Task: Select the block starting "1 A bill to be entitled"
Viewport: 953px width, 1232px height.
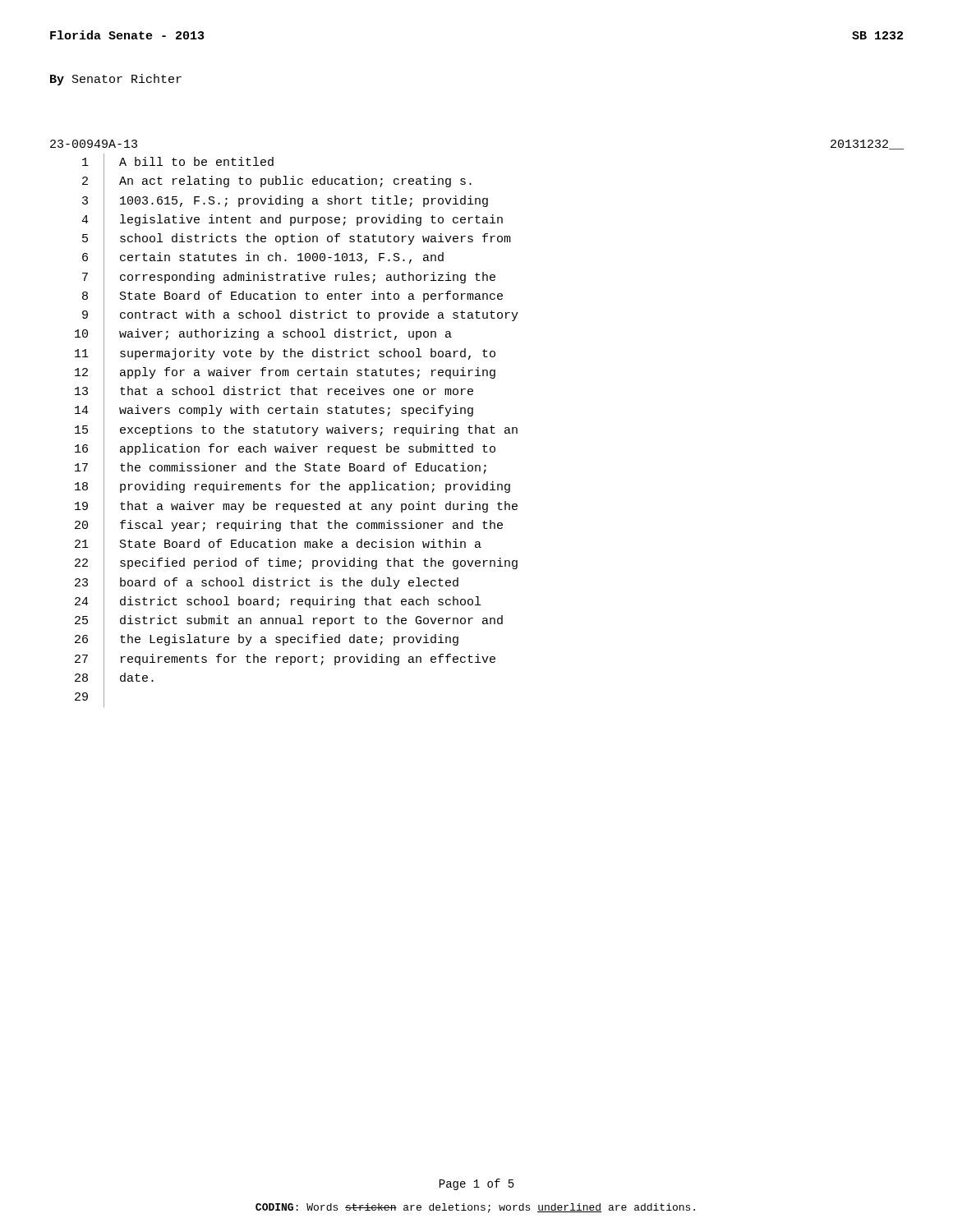Action: point(178,163)
